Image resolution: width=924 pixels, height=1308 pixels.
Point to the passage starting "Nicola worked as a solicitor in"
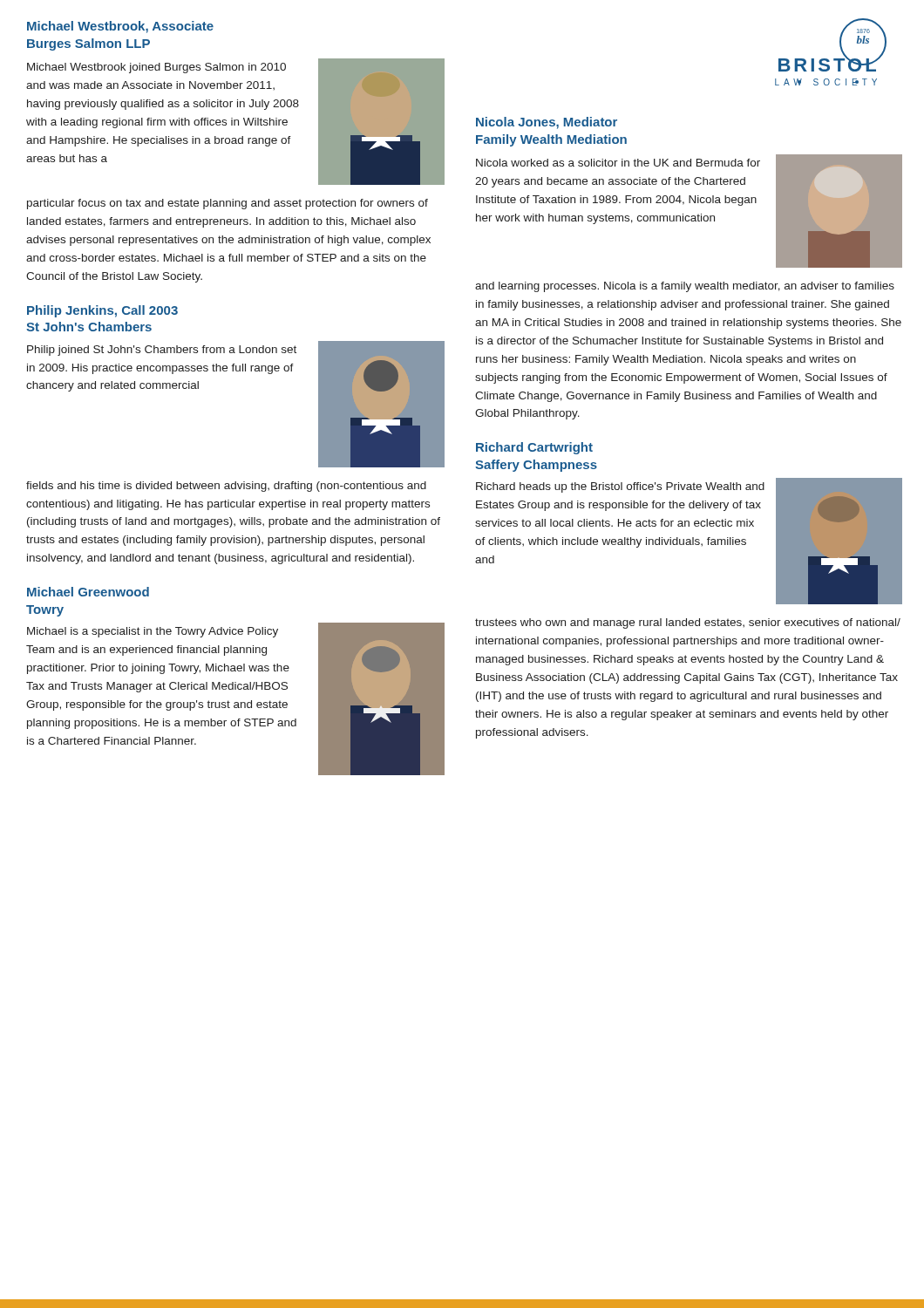pyautogui.click(x=618, y=190)
